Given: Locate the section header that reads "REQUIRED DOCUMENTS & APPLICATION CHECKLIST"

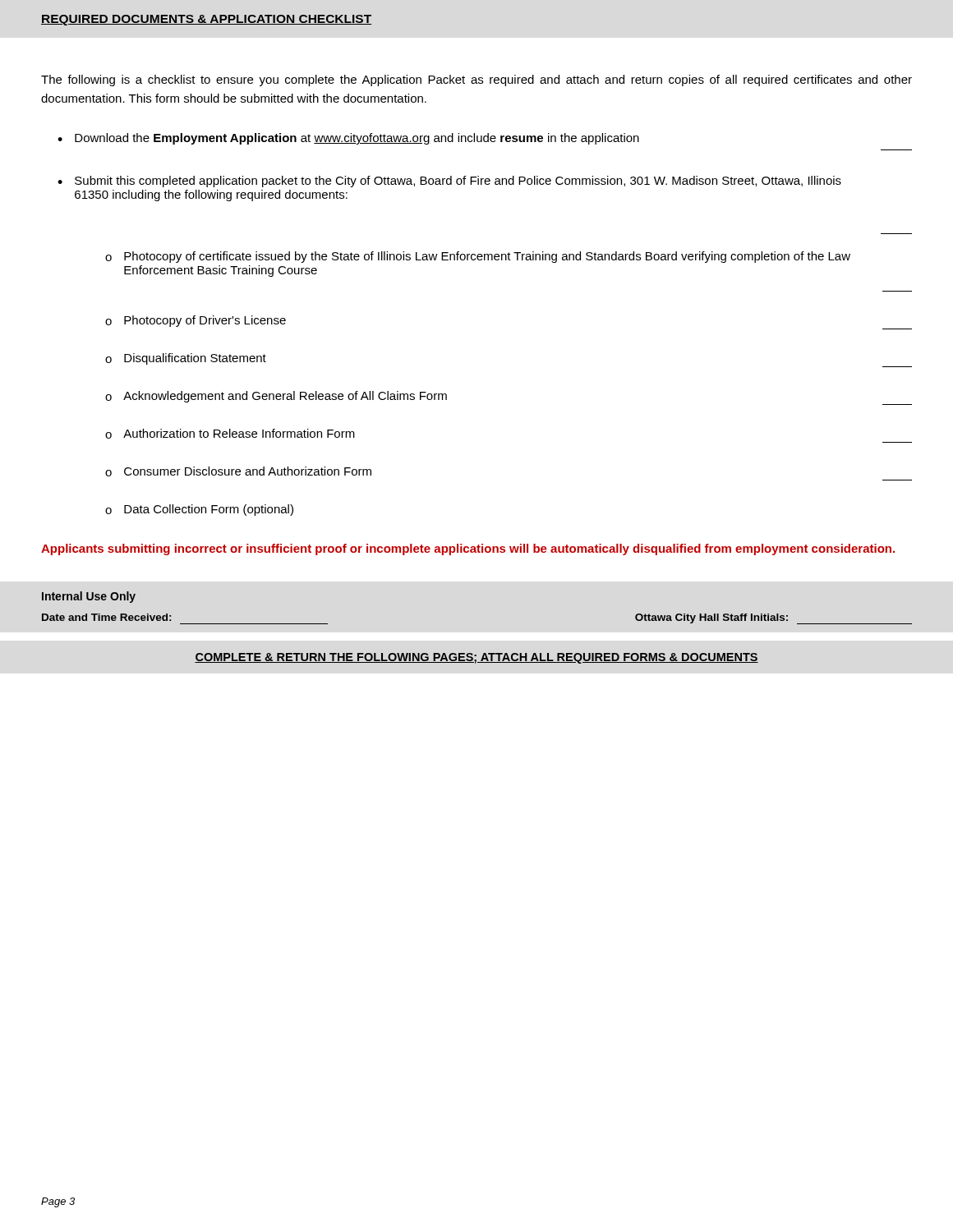Looking at the screenshot, I should (x=206, y=18).
